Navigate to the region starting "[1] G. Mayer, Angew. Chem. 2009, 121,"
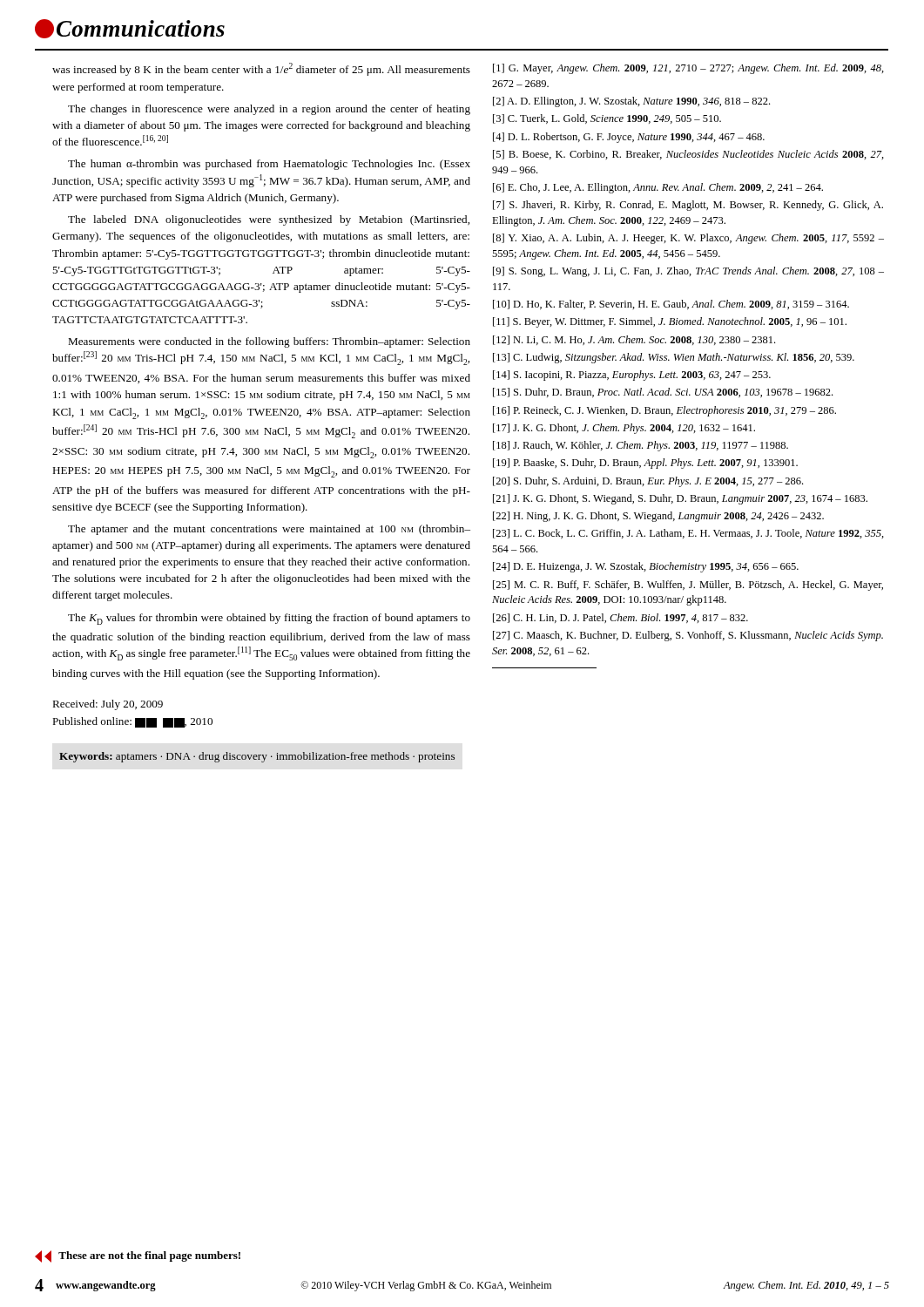The image size is (924, 1307). click(x=688, y=76)
